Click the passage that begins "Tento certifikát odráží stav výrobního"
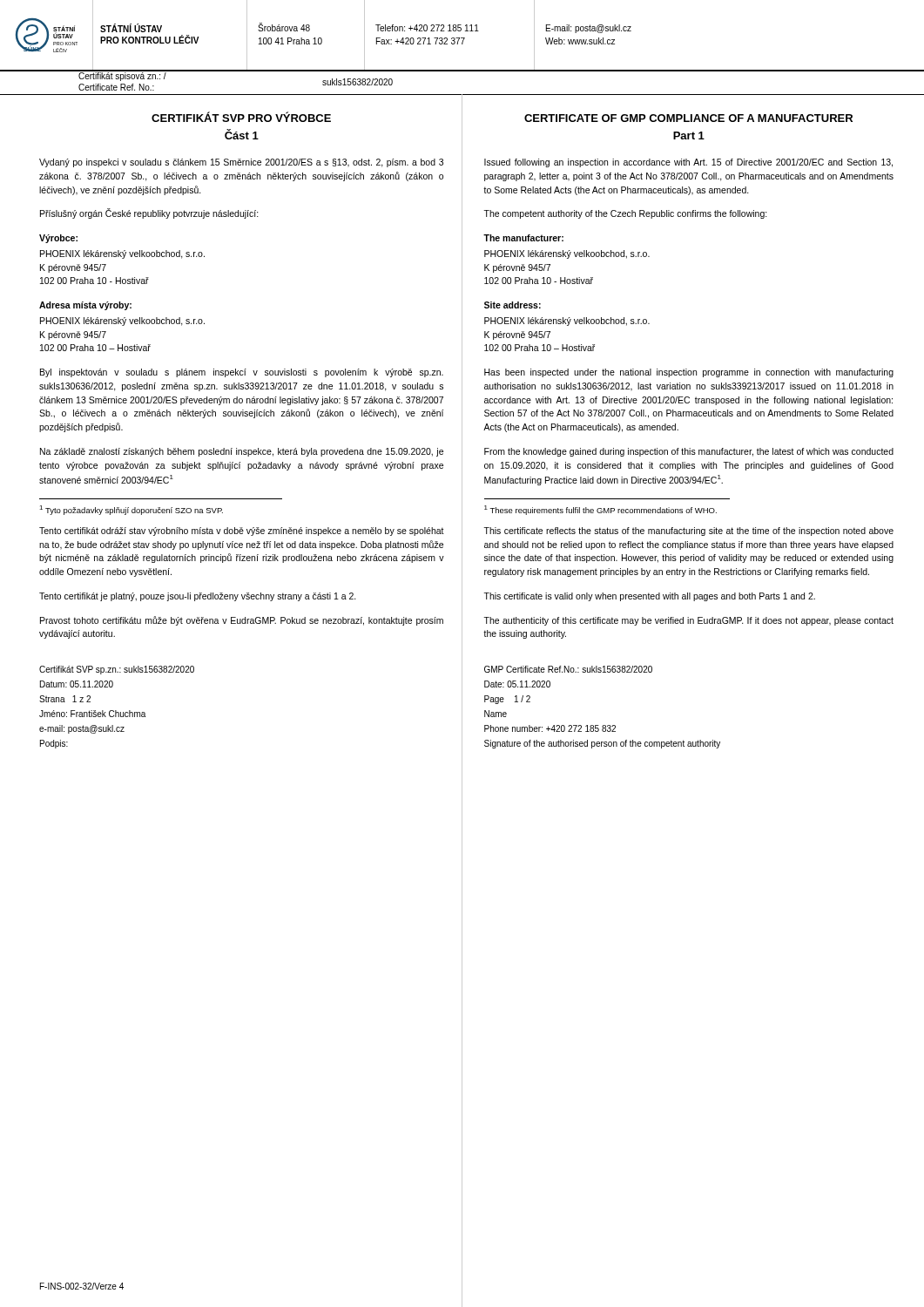 (x=241, y=551)
